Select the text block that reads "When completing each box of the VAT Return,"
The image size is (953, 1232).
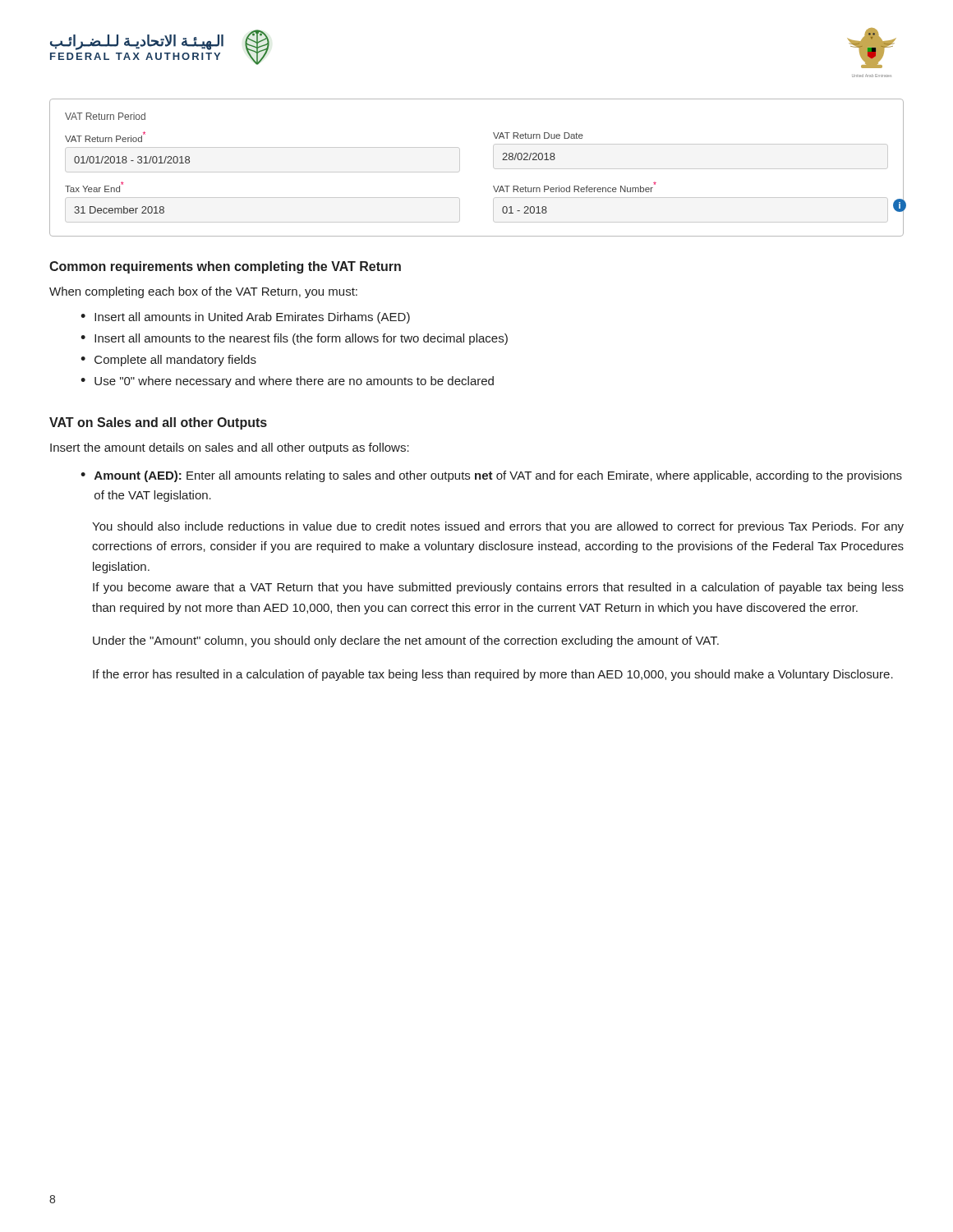click(x=204, y=291)
